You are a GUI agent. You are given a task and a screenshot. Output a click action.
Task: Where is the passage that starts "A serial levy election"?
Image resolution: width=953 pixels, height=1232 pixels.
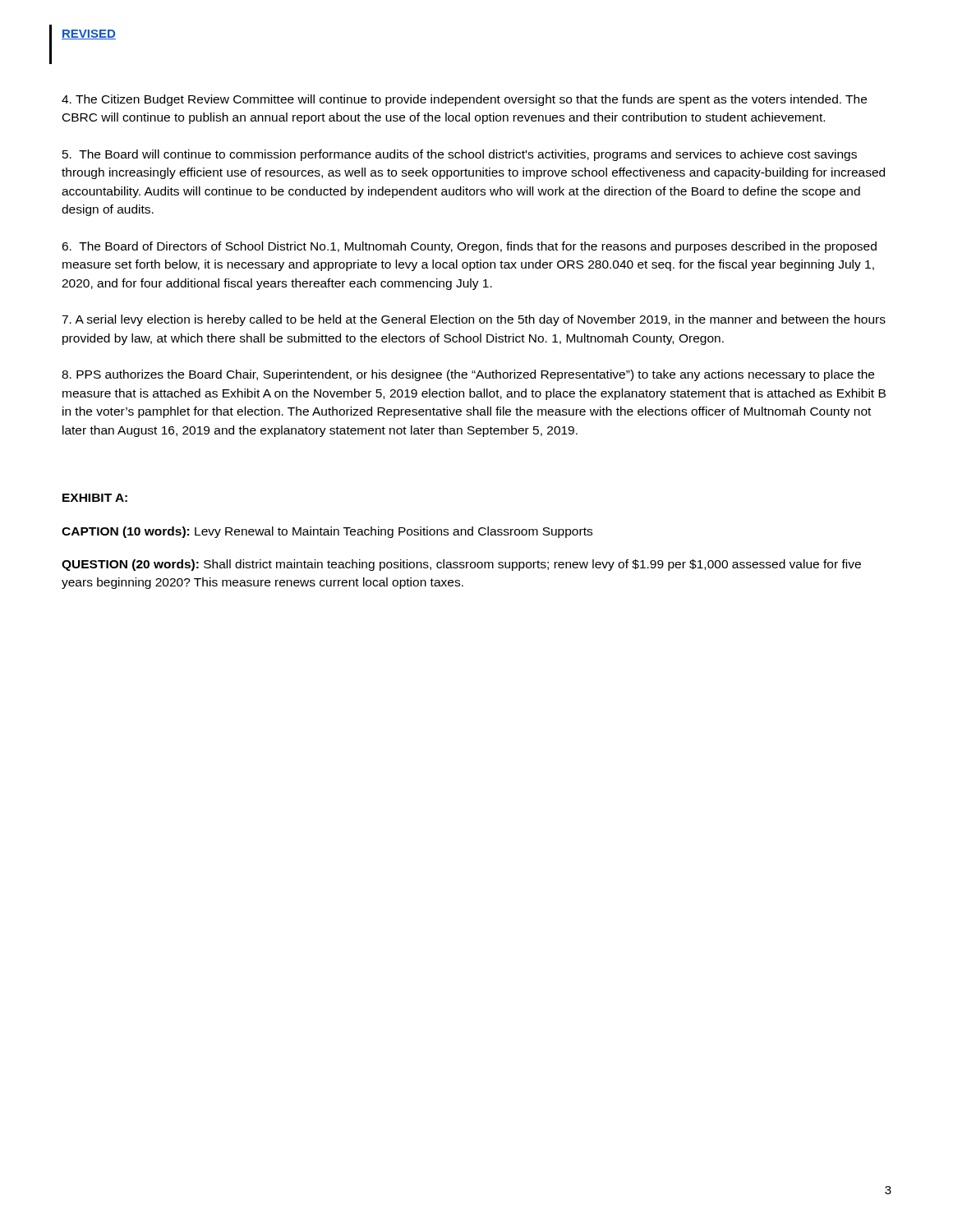474,329
